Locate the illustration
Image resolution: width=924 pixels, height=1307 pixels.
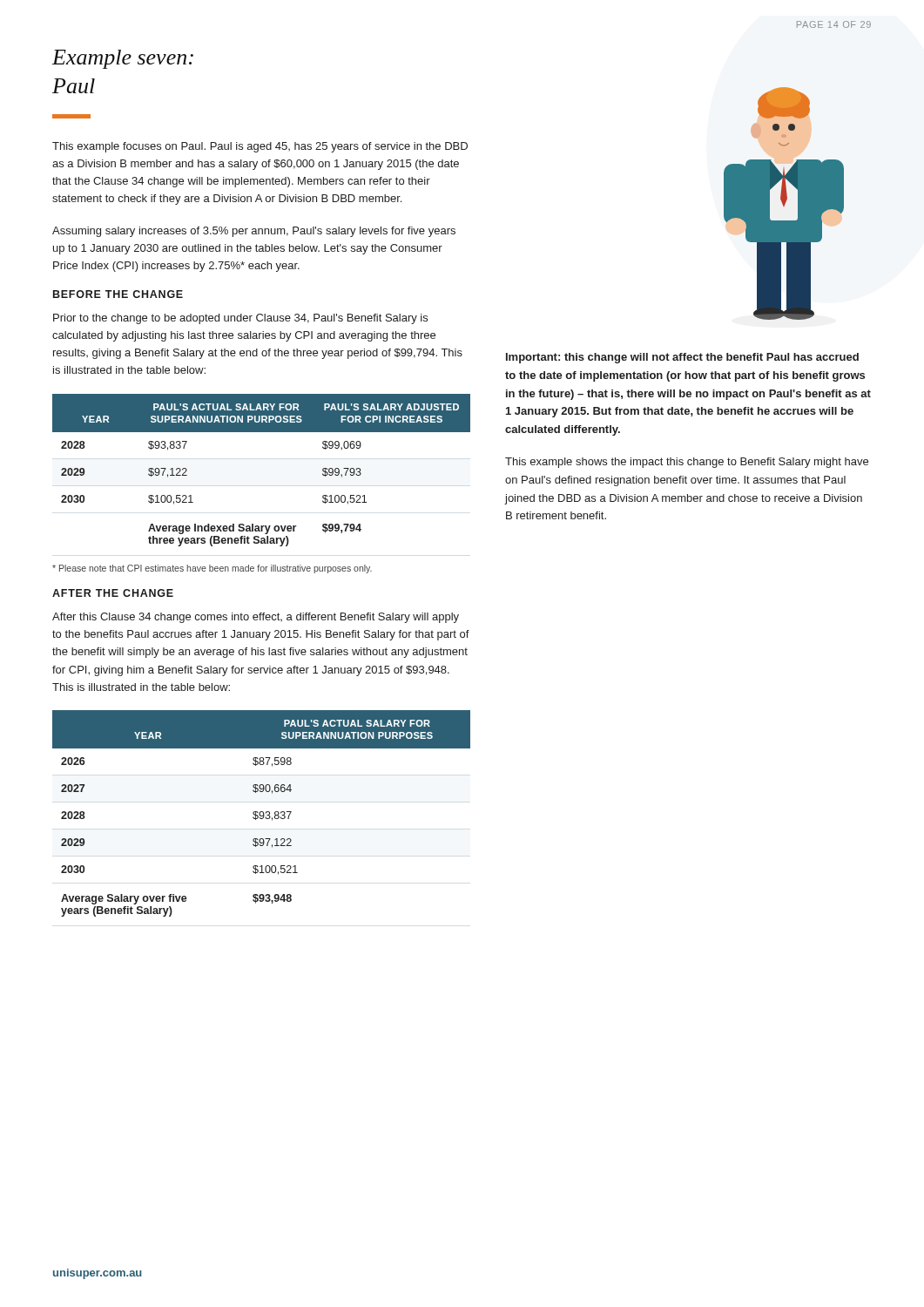click(x=789, y=177)
